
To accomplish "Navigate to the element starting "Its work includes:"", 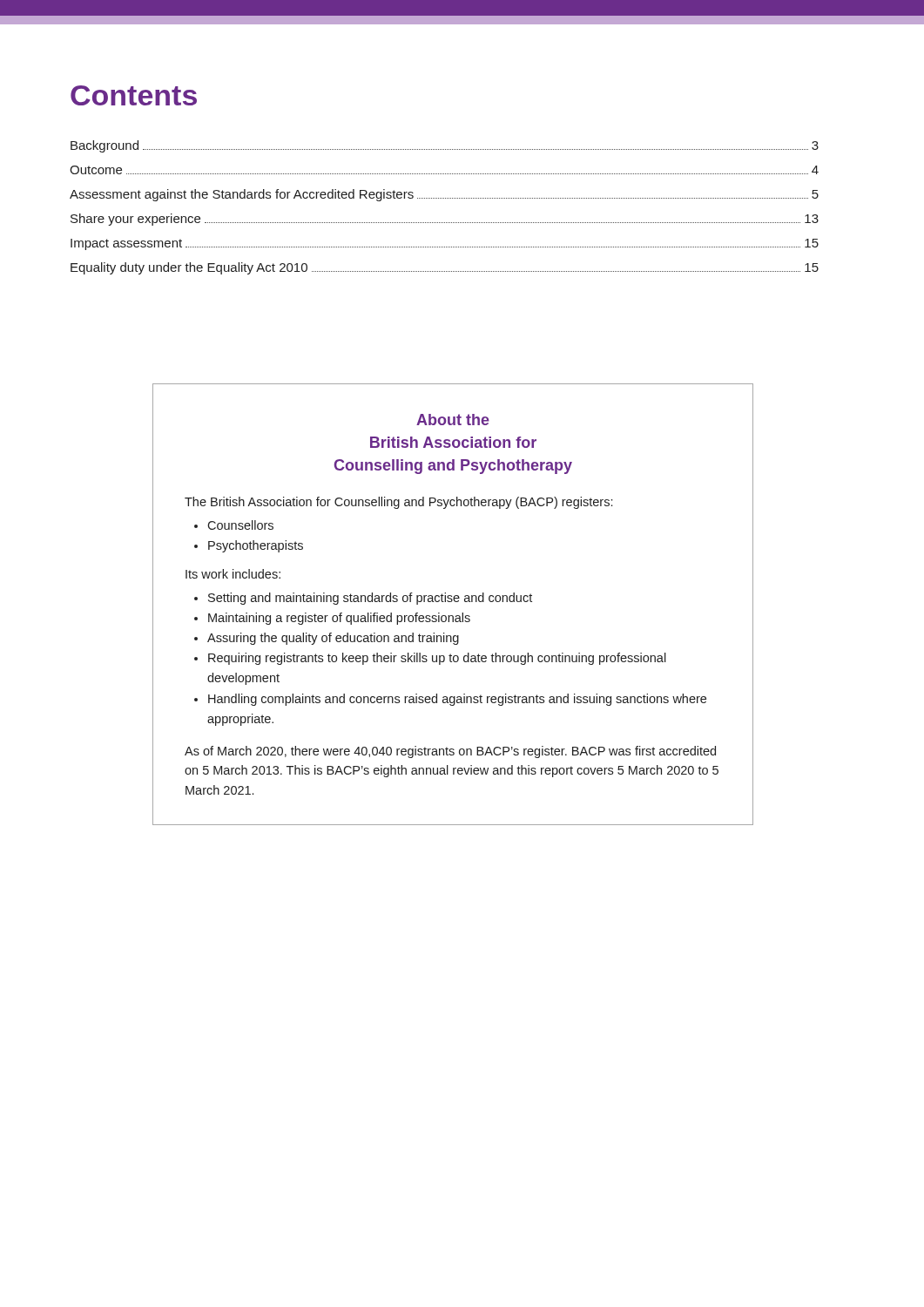I will (233, 574).
